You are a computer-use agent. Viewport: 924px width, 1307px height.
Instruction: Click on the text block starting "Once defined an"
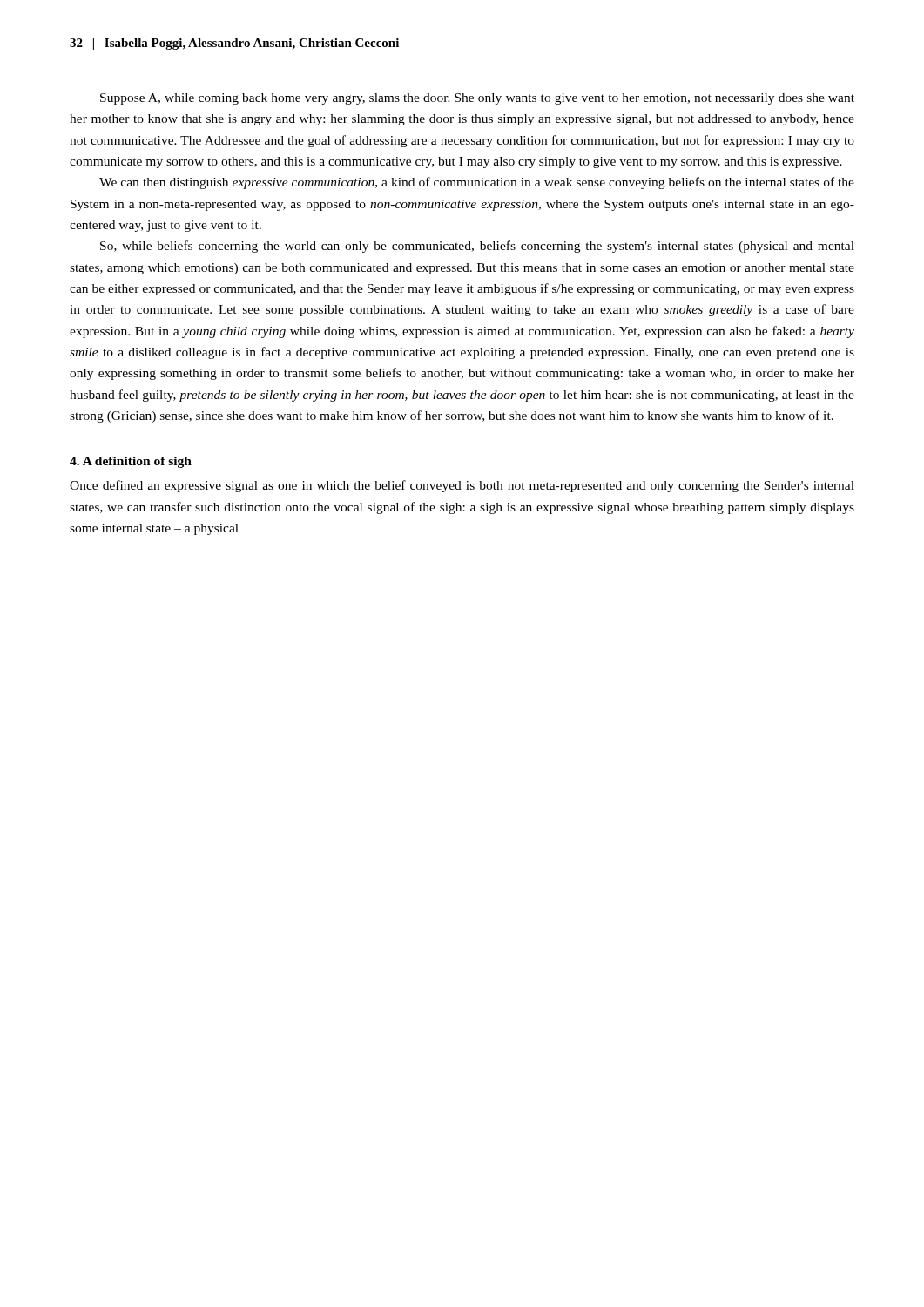462,507
